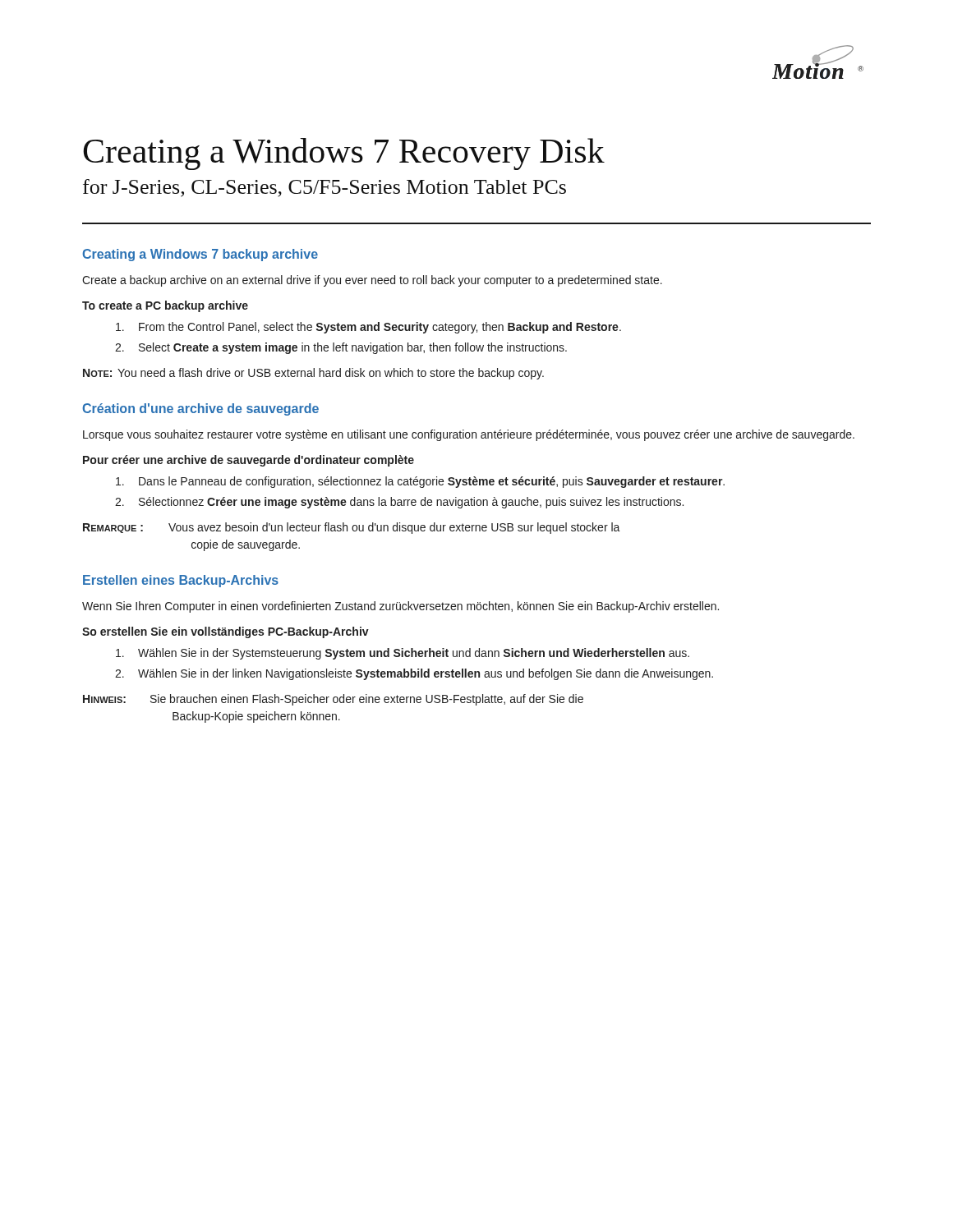This screenshot has height=1232, width=953.
Task: Locate the block of text that opens with "2.Select Create a system image"
Action: [x=341, y=348]
